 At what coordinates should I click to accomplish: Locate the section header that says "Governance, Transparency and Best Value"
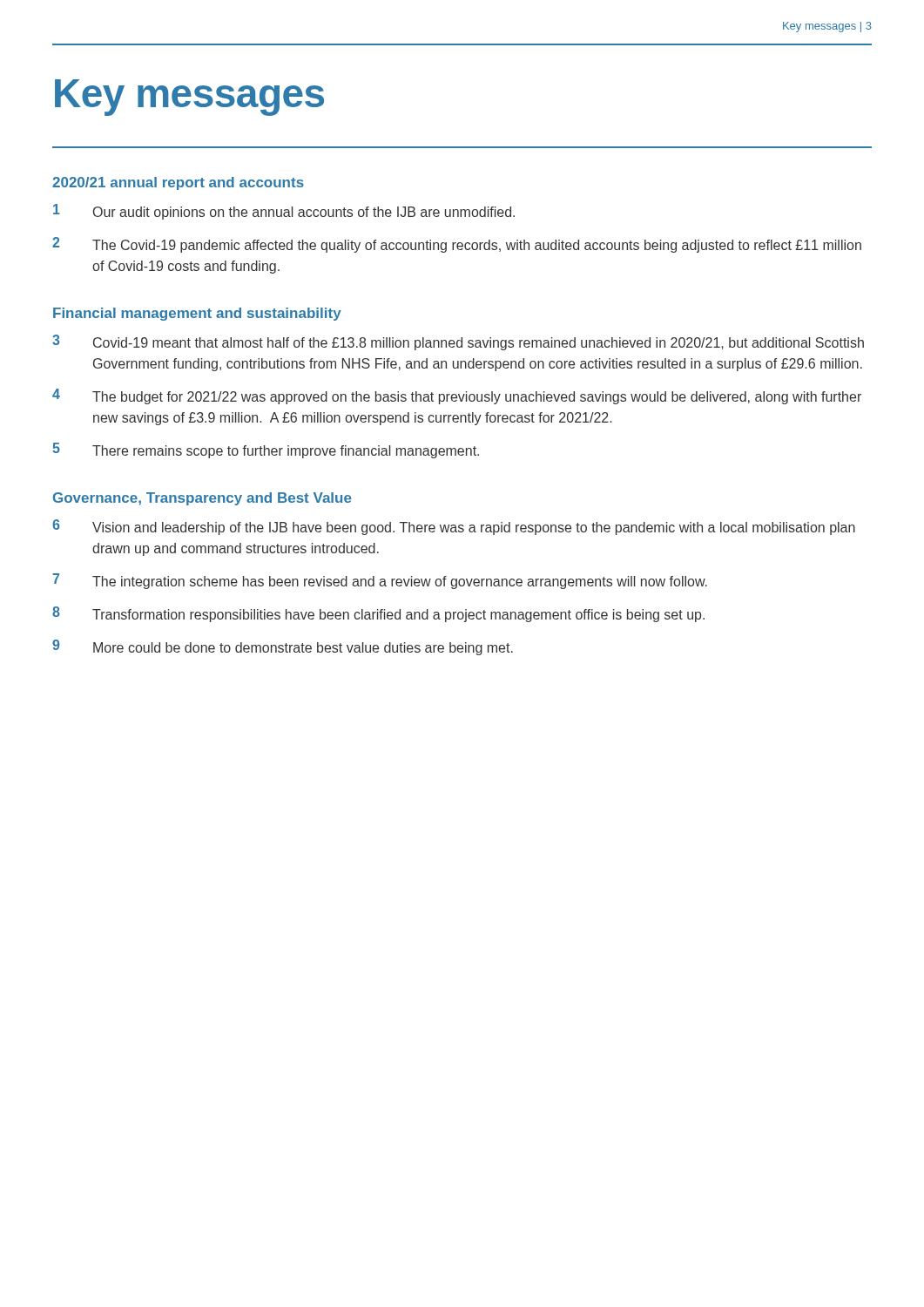tap(202, 498)
